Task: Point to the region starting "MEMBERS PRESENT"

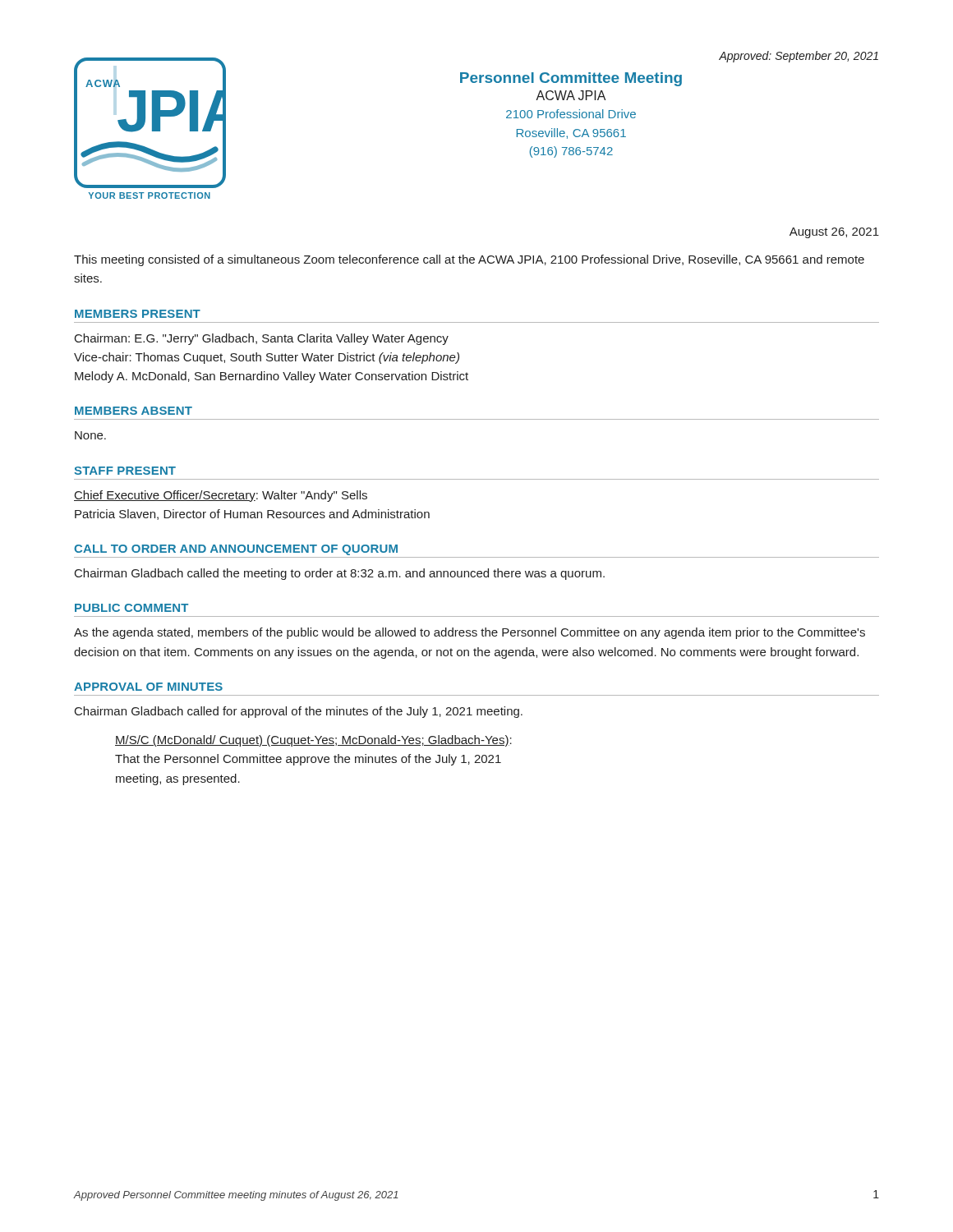Action: 137,313
